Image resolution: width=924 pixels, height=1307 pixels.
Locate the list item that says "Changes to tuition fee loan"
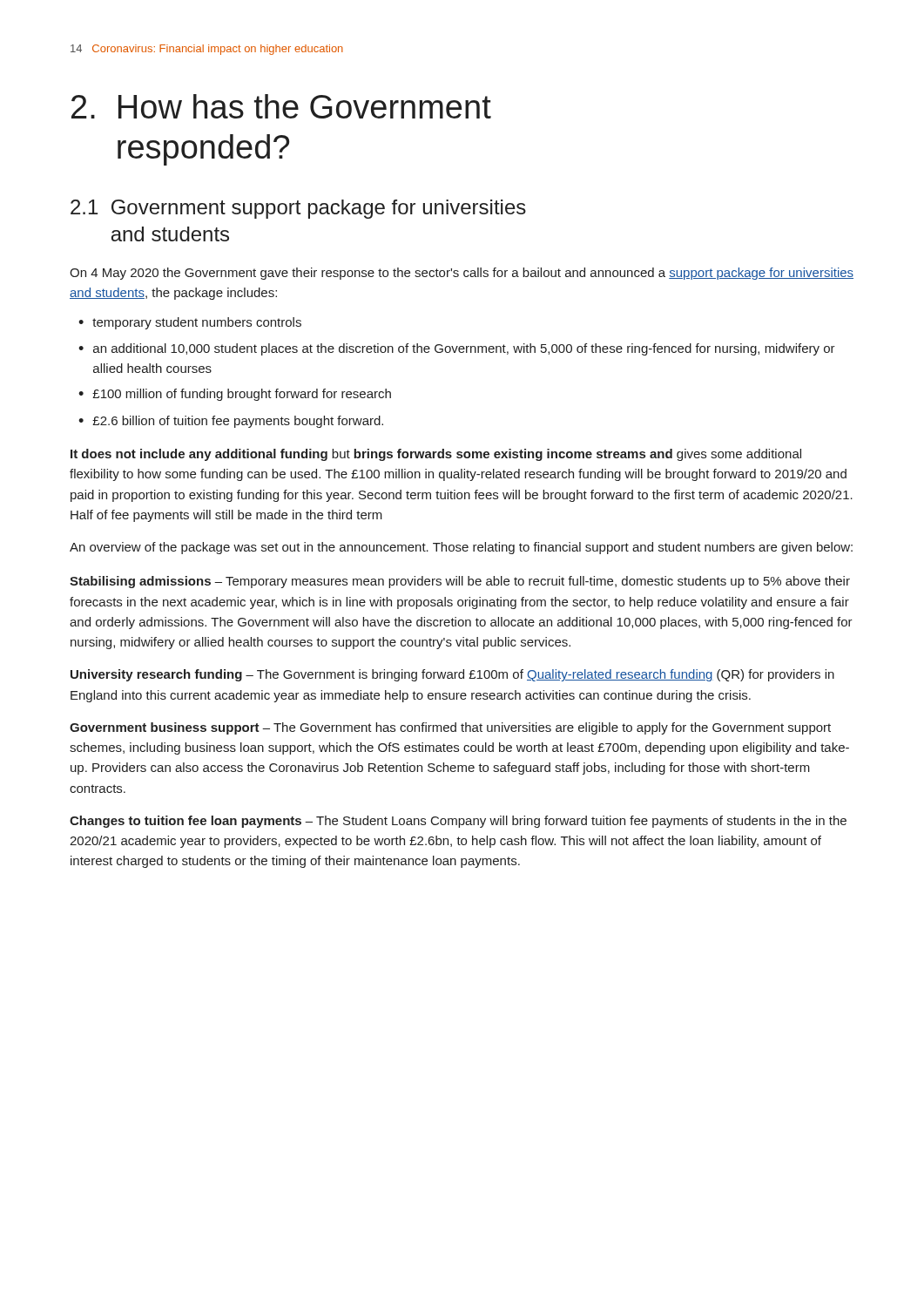click(458, 841)
